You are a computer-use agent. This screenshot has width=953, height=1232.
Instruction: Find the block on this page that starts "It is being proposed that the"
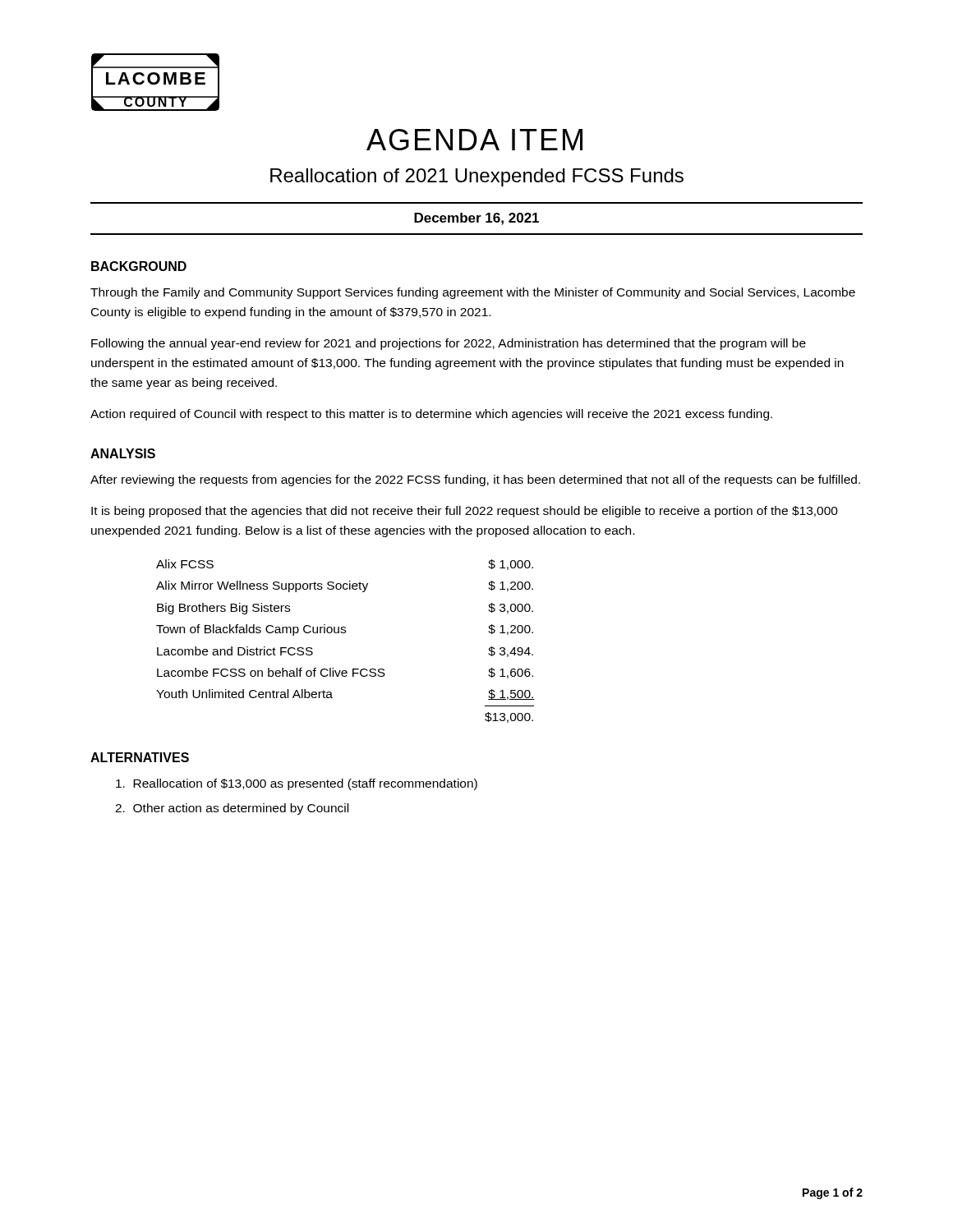pos(464,520)
